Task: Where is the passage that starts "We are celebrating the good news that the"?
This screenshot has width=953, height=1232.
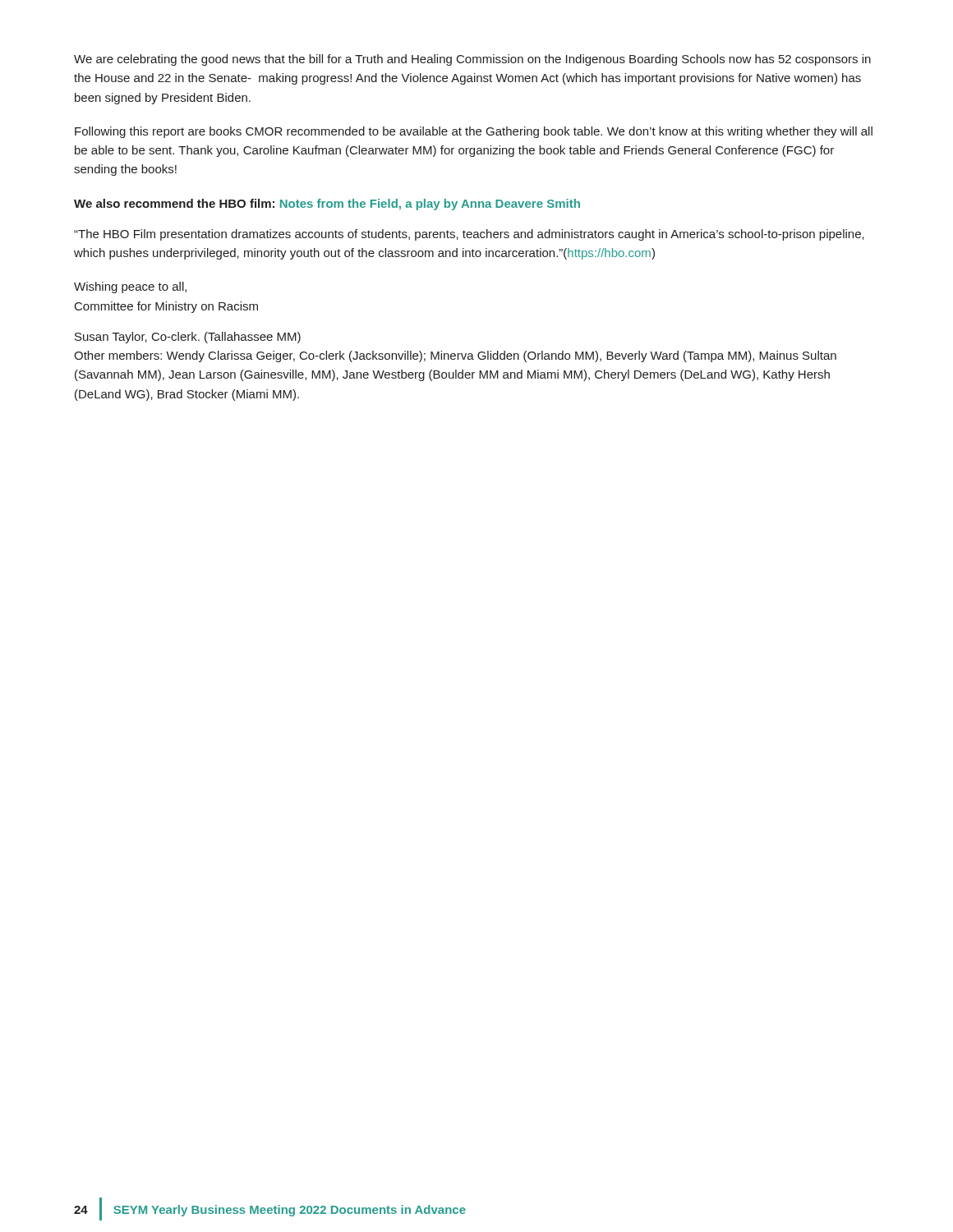Action: [473, 78]
